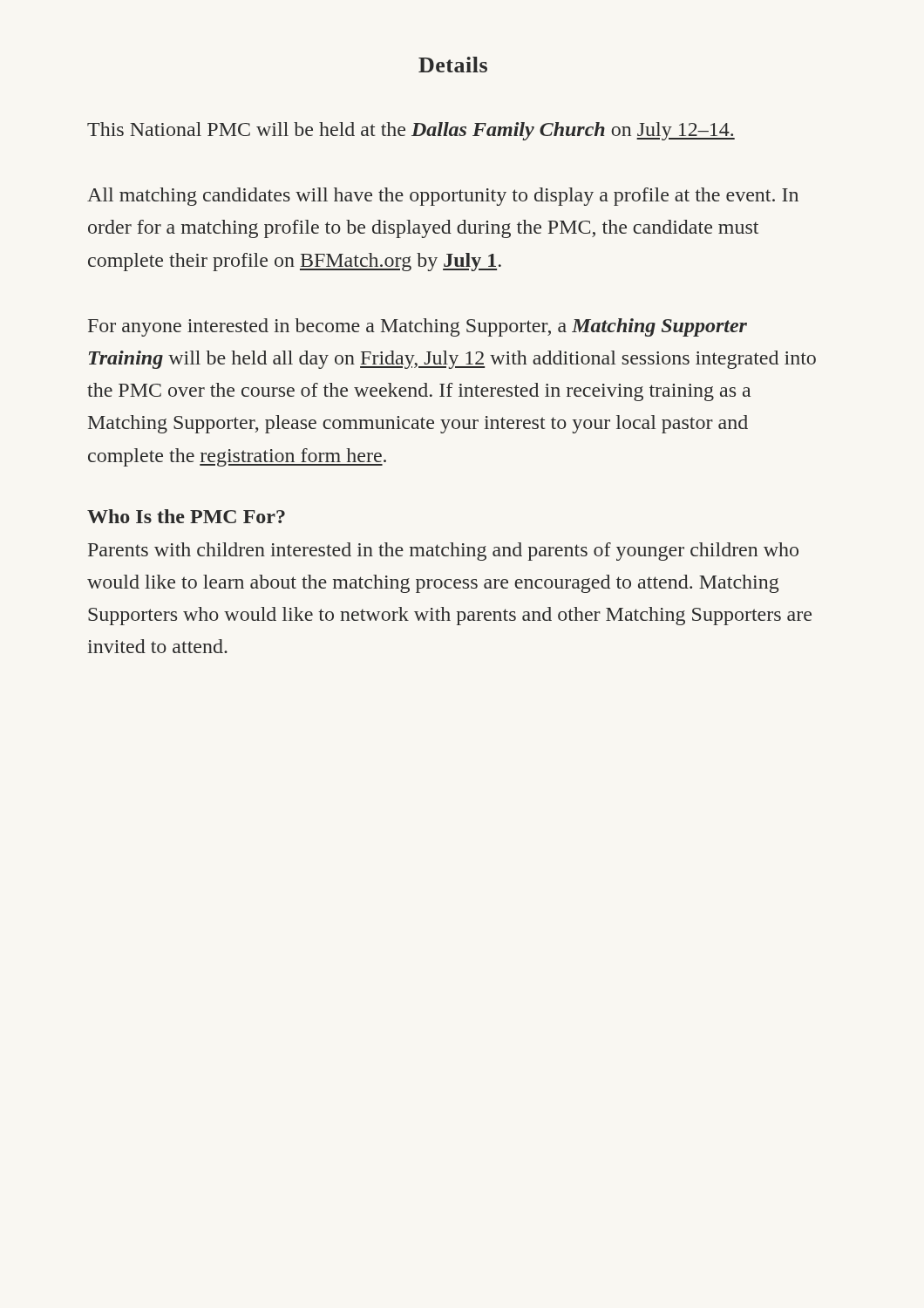This screenshot has width=924, height=1308.
Task: Locate the block of text that opens with "For anyone interested in"
Action: [452, 390]
